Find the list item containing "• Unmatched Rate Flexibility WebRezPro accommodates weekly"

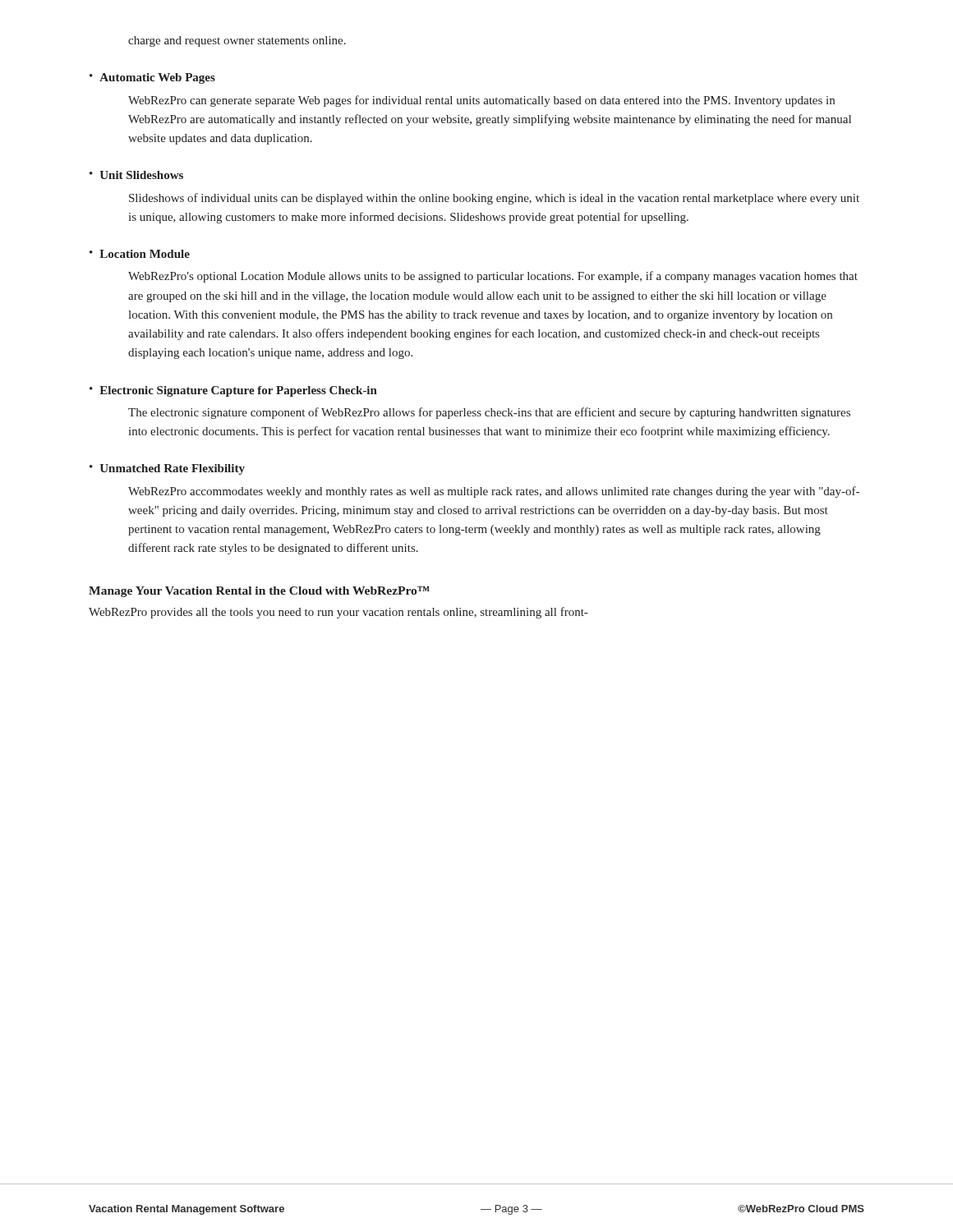coord(476,509)
